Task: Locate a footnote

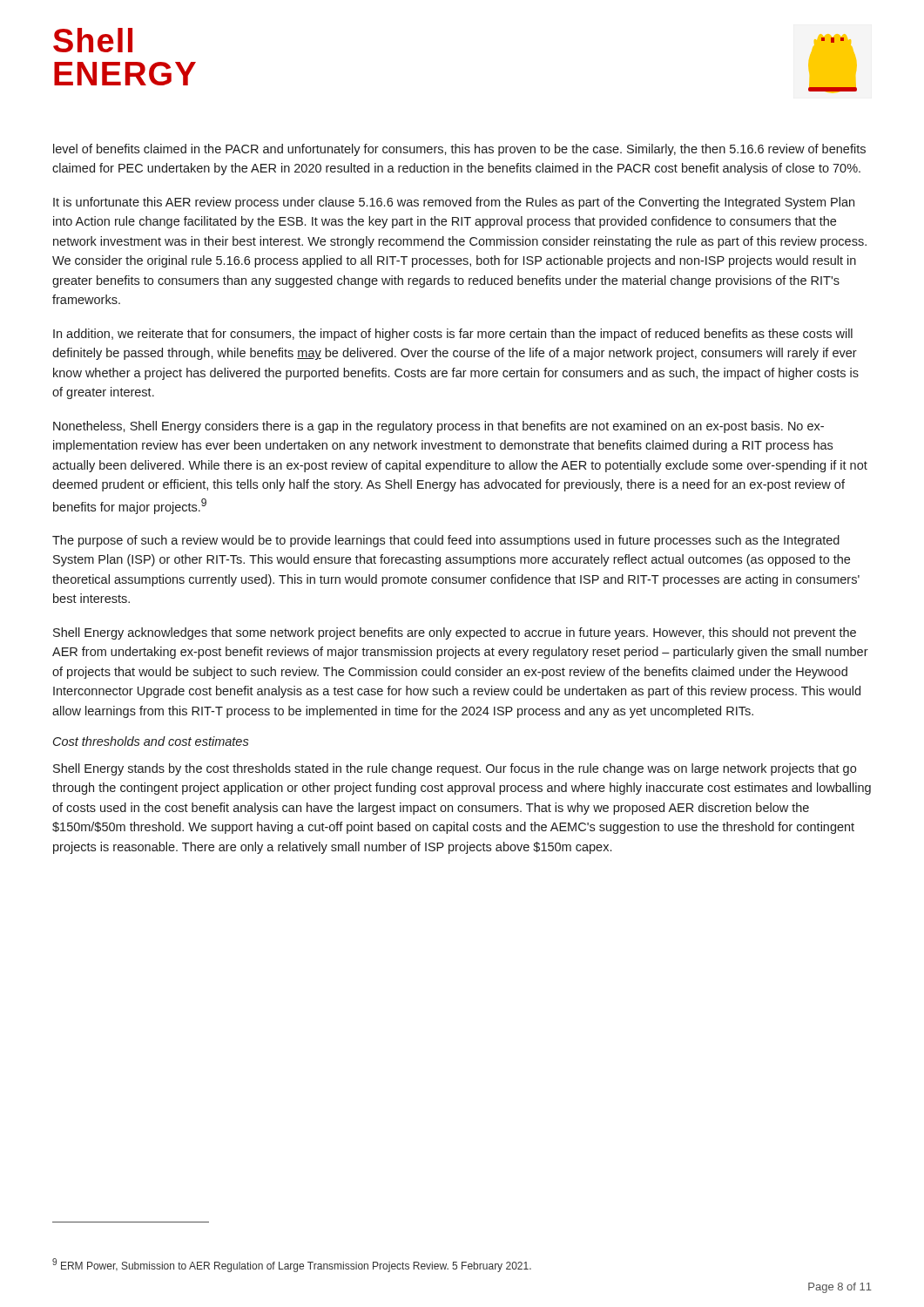Action: [292, 1265]
